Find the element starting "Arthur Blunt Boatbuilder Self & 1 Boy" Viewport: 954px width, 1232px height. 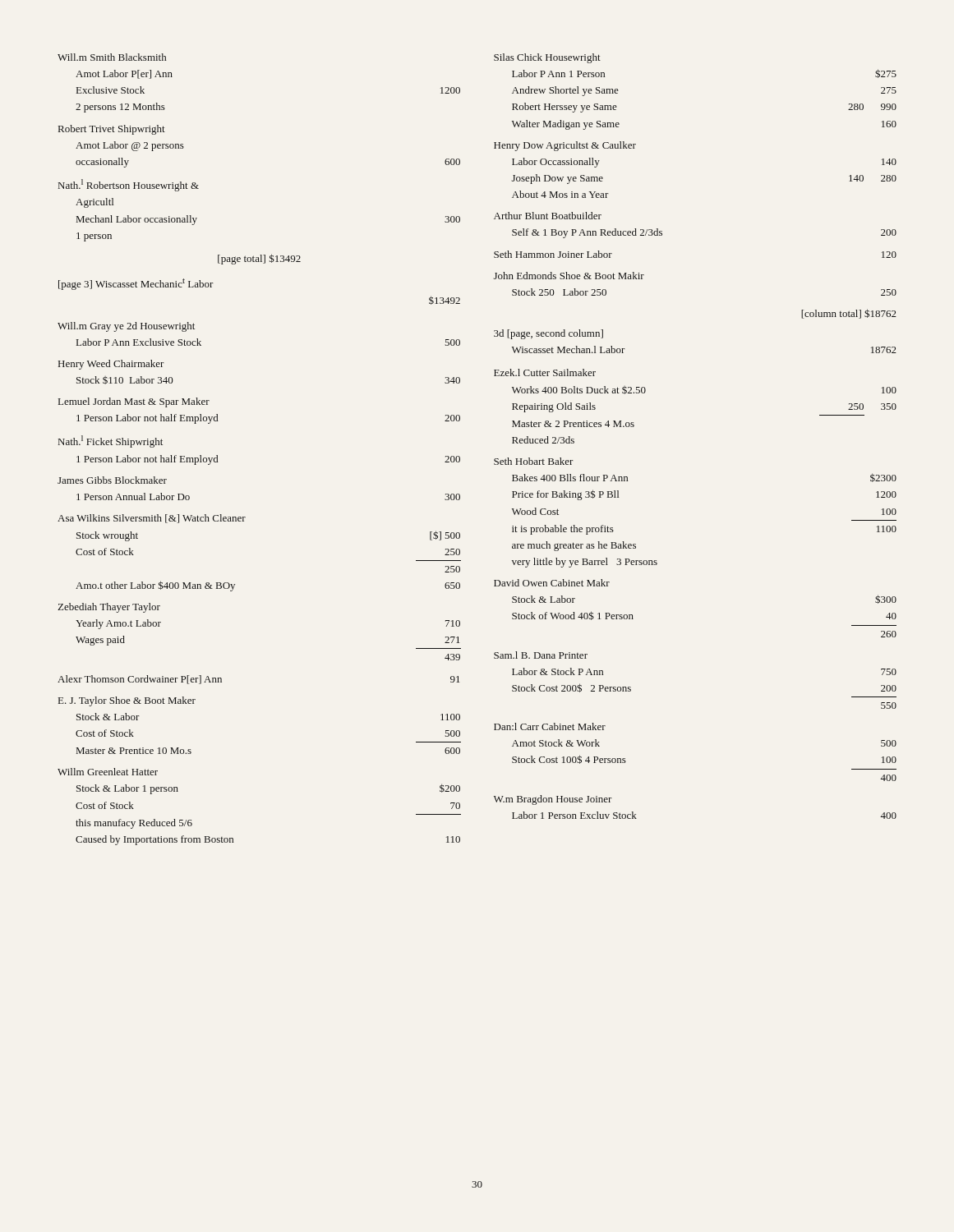click(x=548, y=216)
